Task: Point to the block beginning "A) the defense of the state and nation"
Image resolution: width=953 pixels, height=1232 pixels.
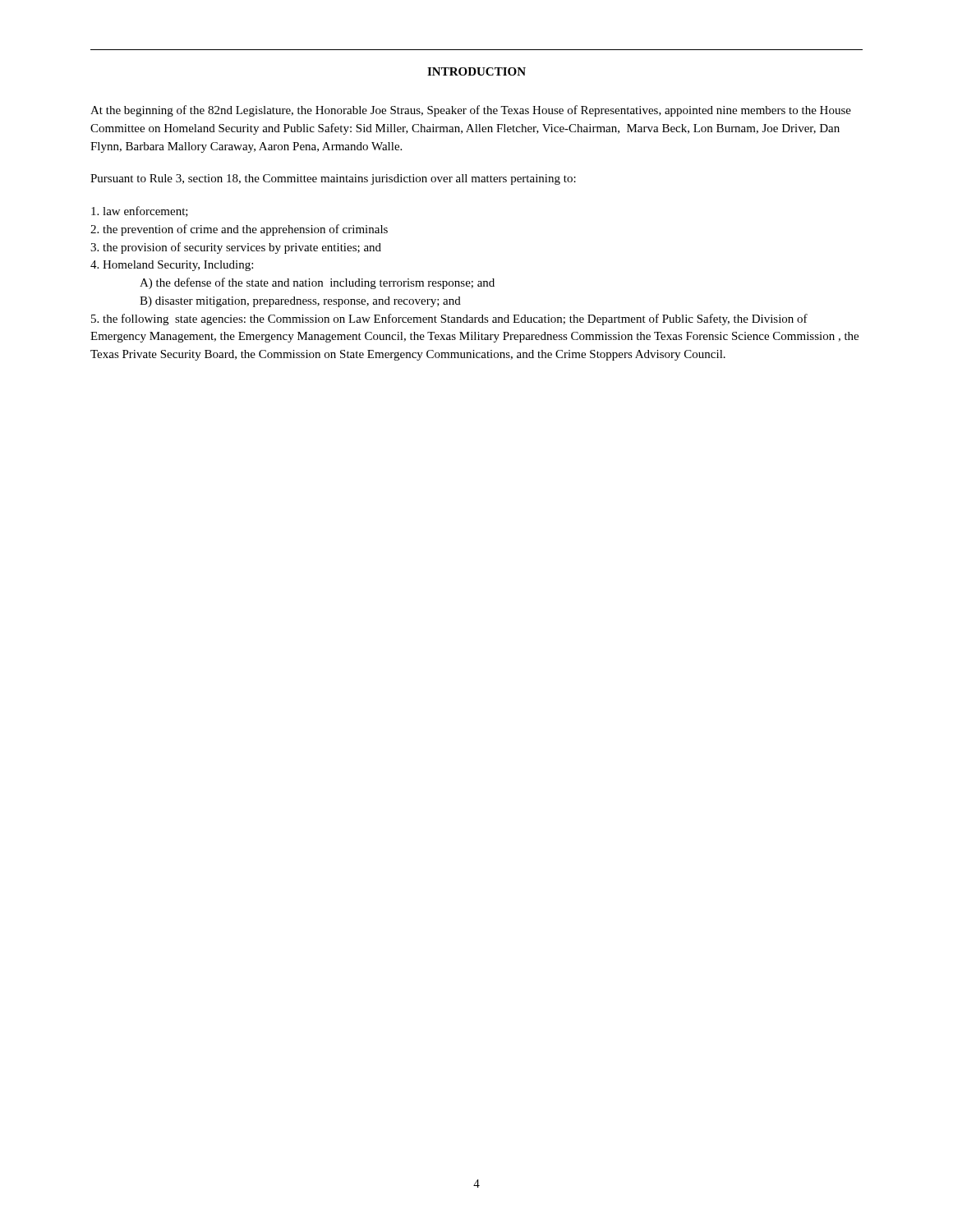Action: click(317, 283)
